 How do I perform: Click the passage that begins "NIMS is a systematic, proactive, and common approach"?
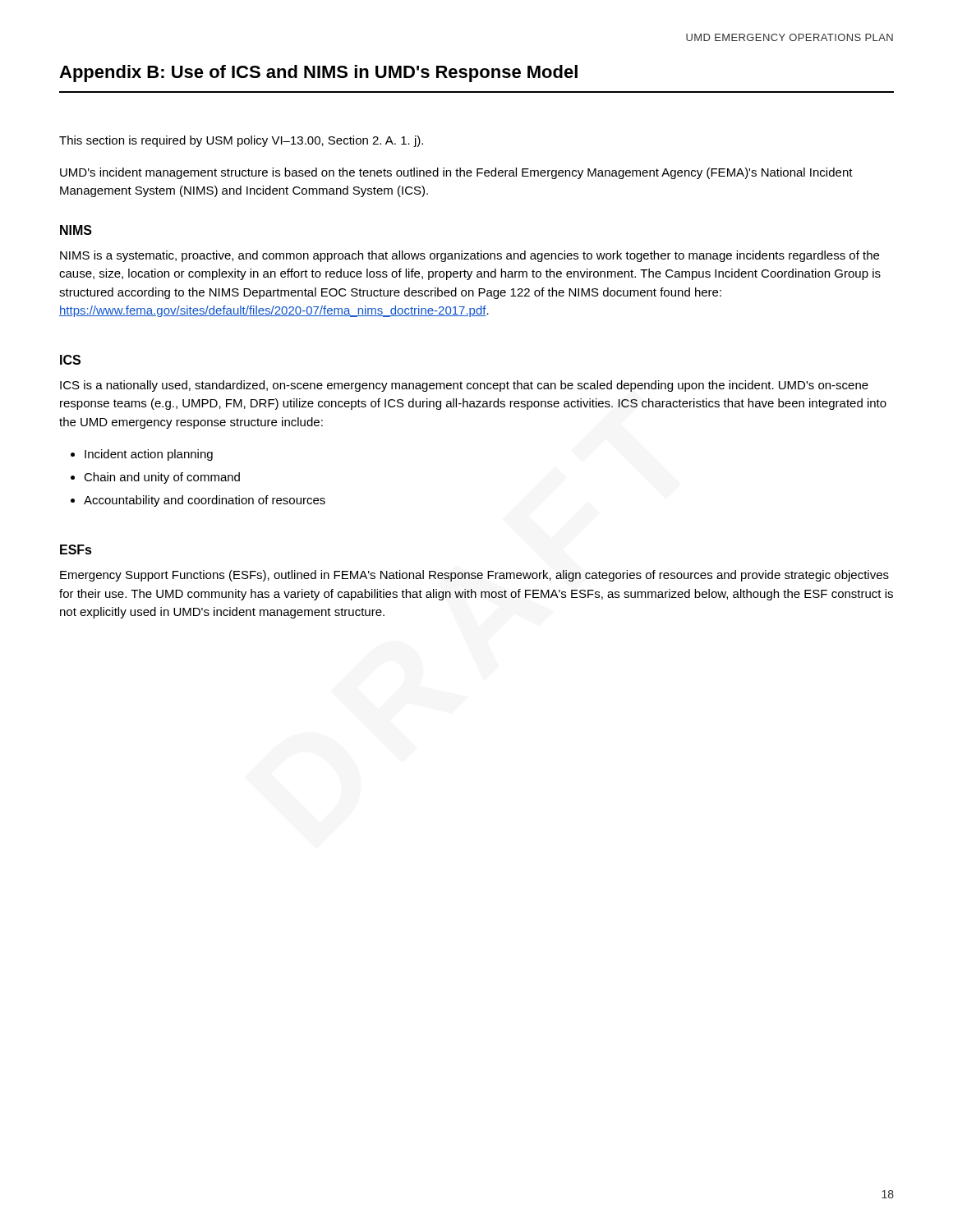pyautogui.click(x=470, y=282)
